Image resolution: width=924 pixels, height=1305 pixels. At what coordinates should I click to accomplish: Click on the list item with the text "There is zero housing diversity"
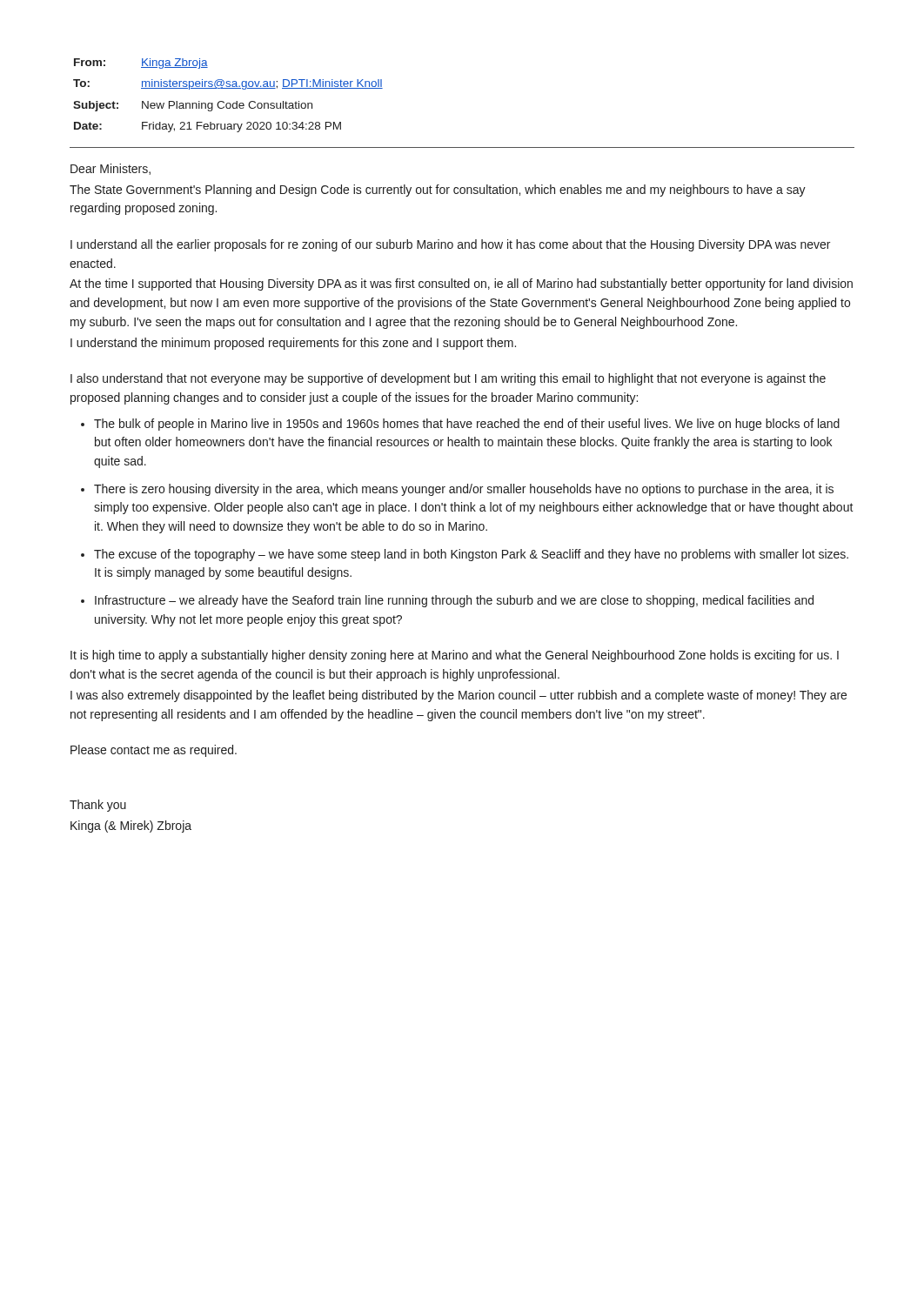(x=473, y=508)
